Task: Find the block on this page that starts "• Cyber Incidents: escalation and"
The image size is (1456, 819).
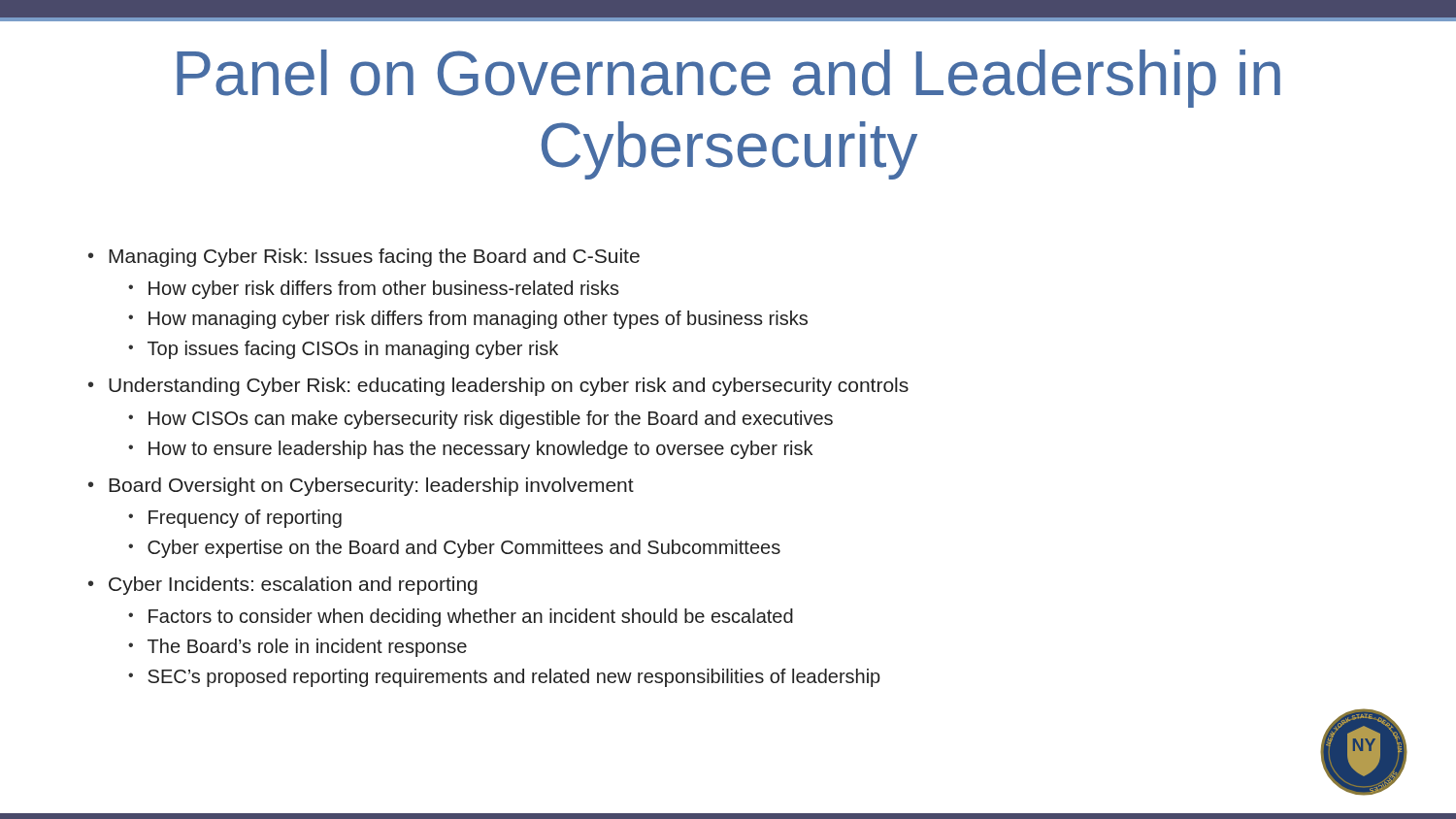Action: (x=283, y=584)
